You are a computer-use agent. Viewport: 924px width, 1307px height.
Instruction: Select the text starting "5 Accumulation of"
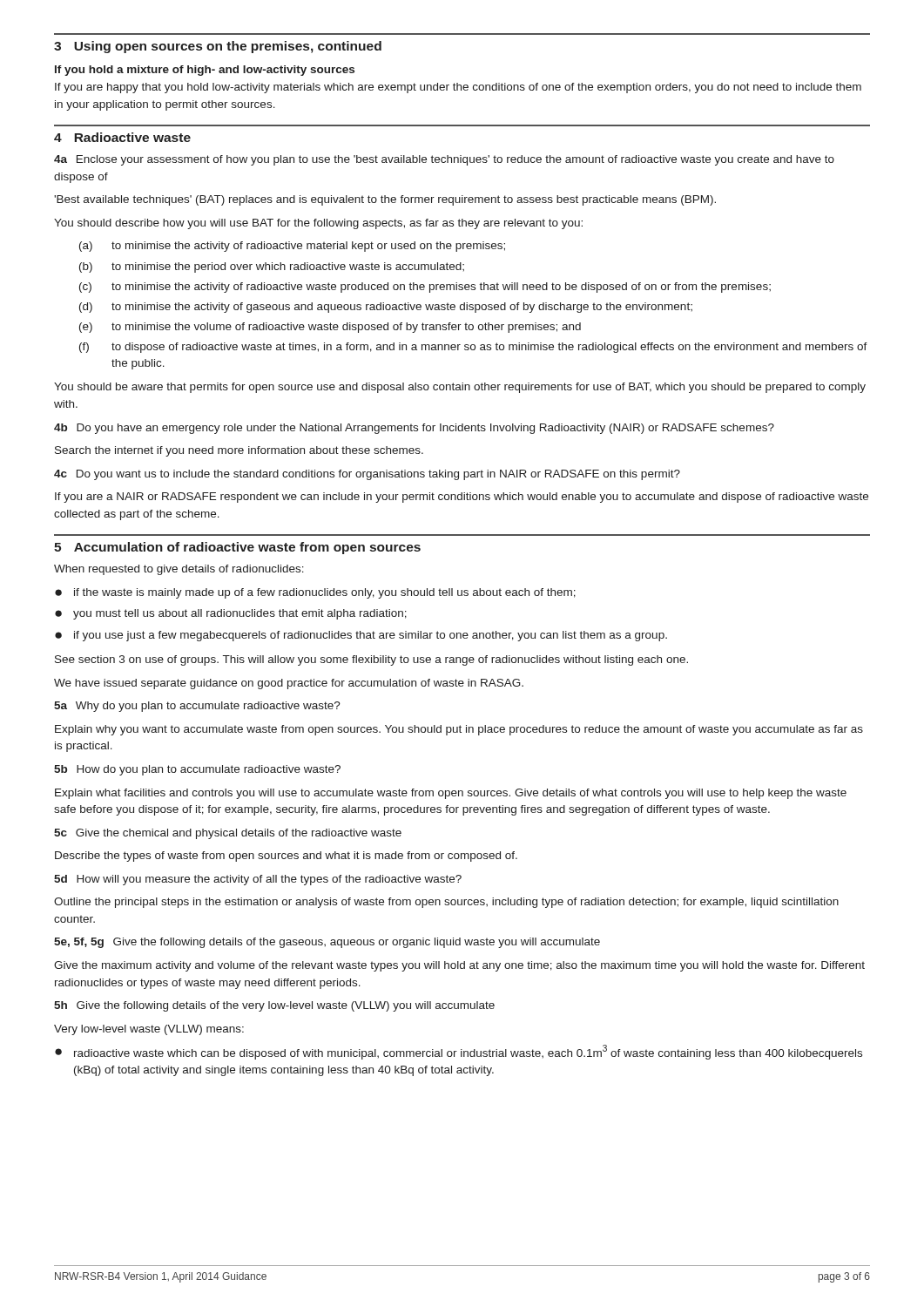[x=237, y=548]
